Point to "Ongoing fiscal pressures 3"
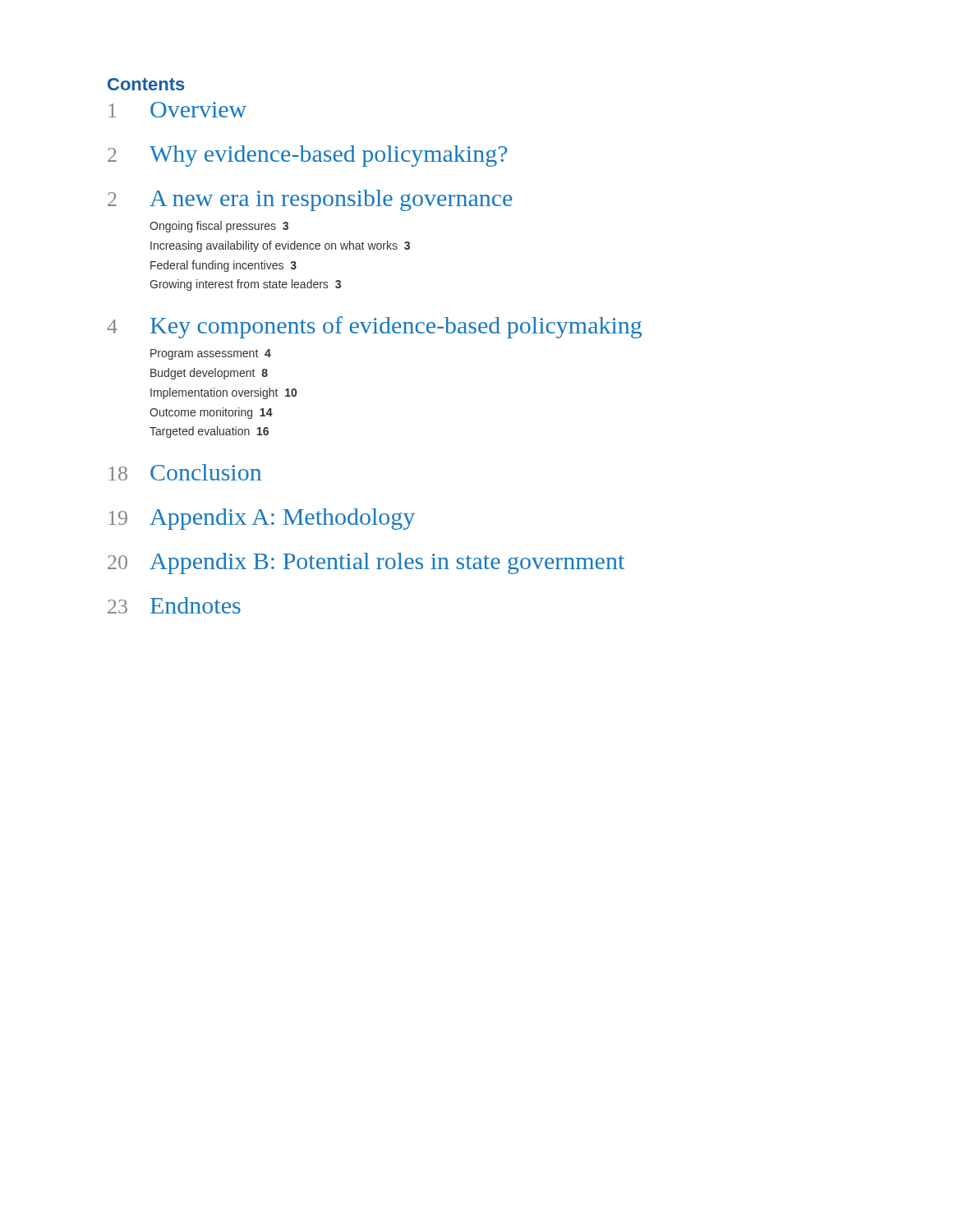The image size is (953, 1232). click(x=219, y=226)
